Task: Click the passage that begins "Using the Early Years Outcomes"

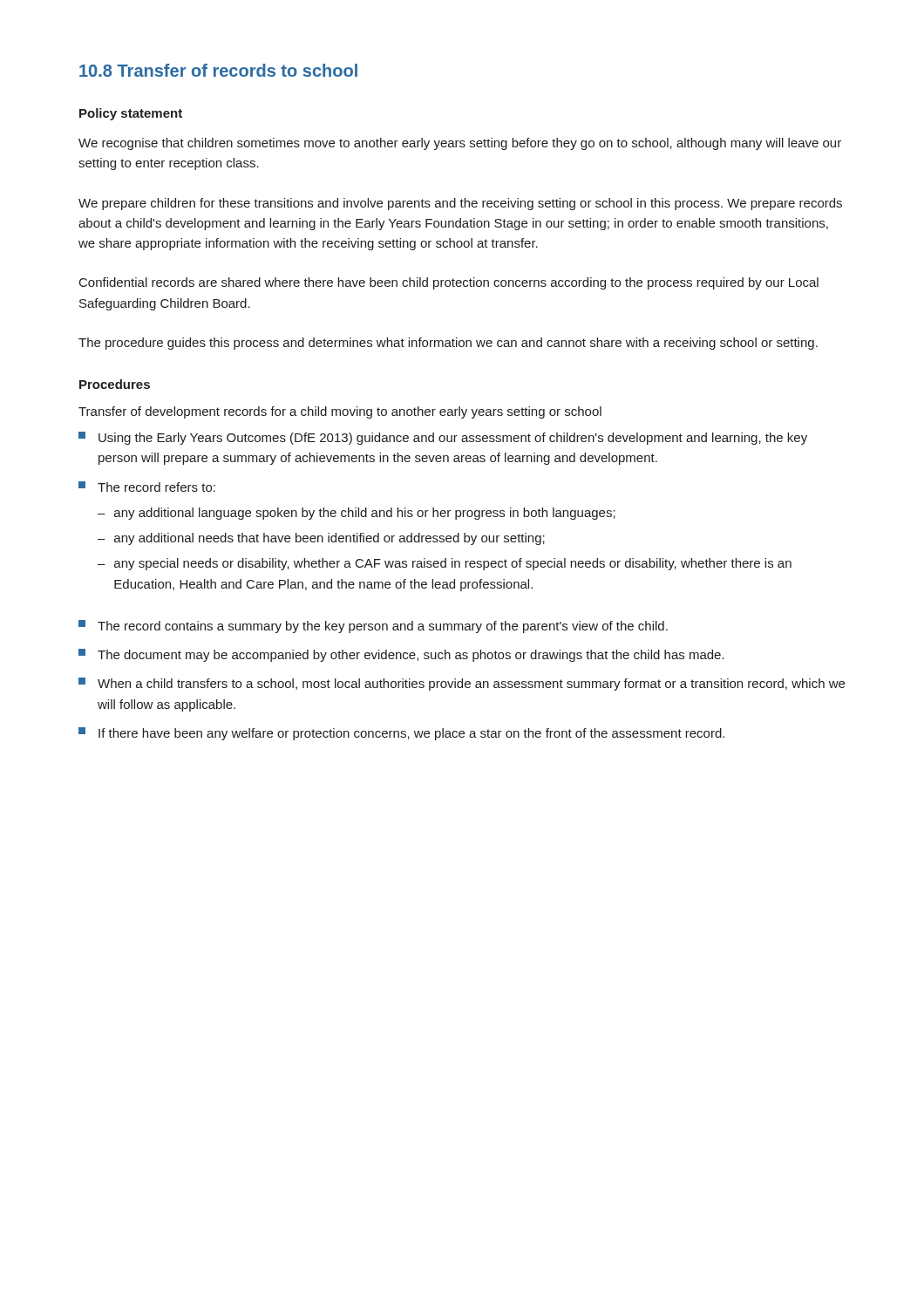Action: (462, 448)
